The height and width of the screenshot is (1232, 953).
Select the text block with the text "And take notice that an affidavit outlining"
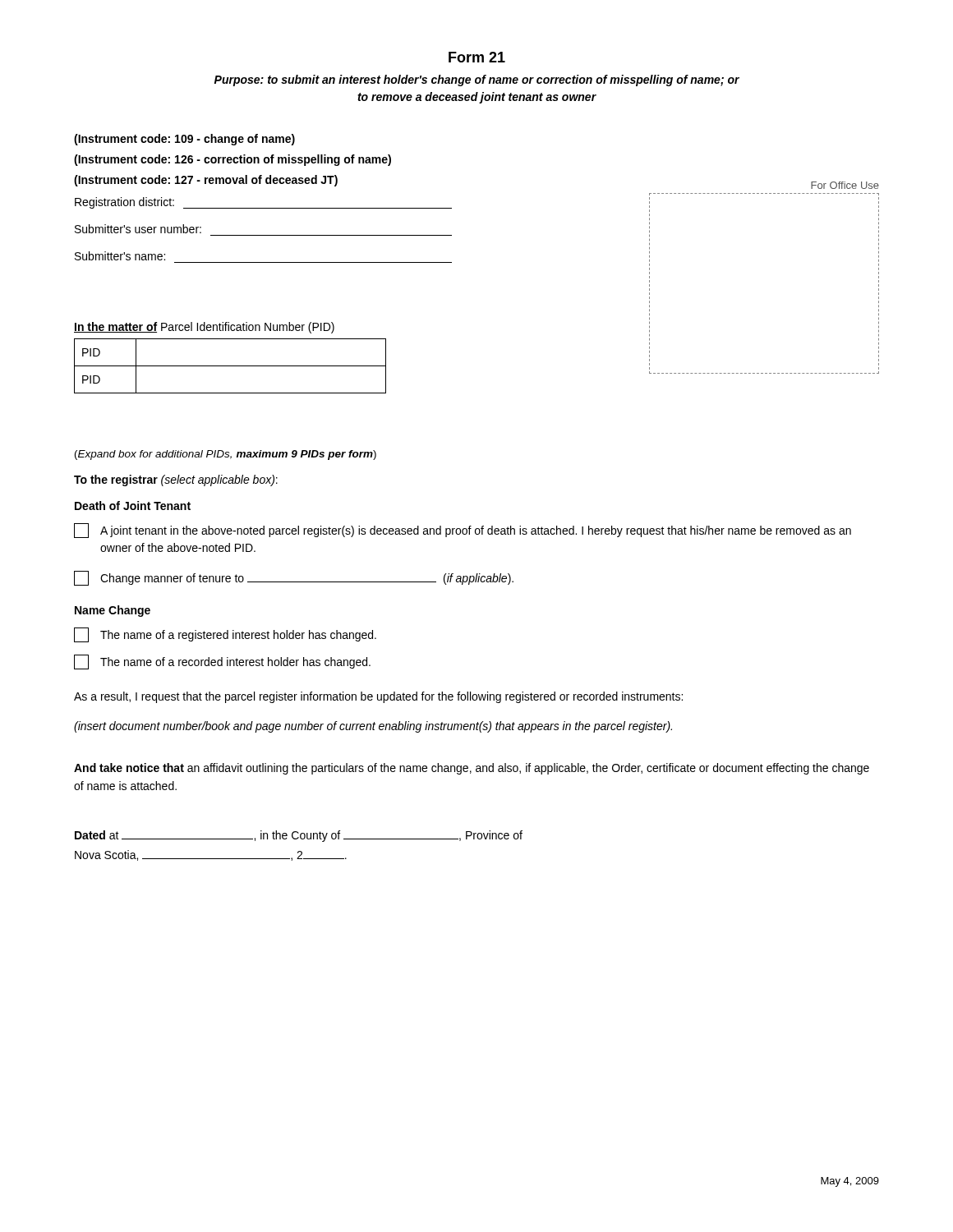(472, 777)
